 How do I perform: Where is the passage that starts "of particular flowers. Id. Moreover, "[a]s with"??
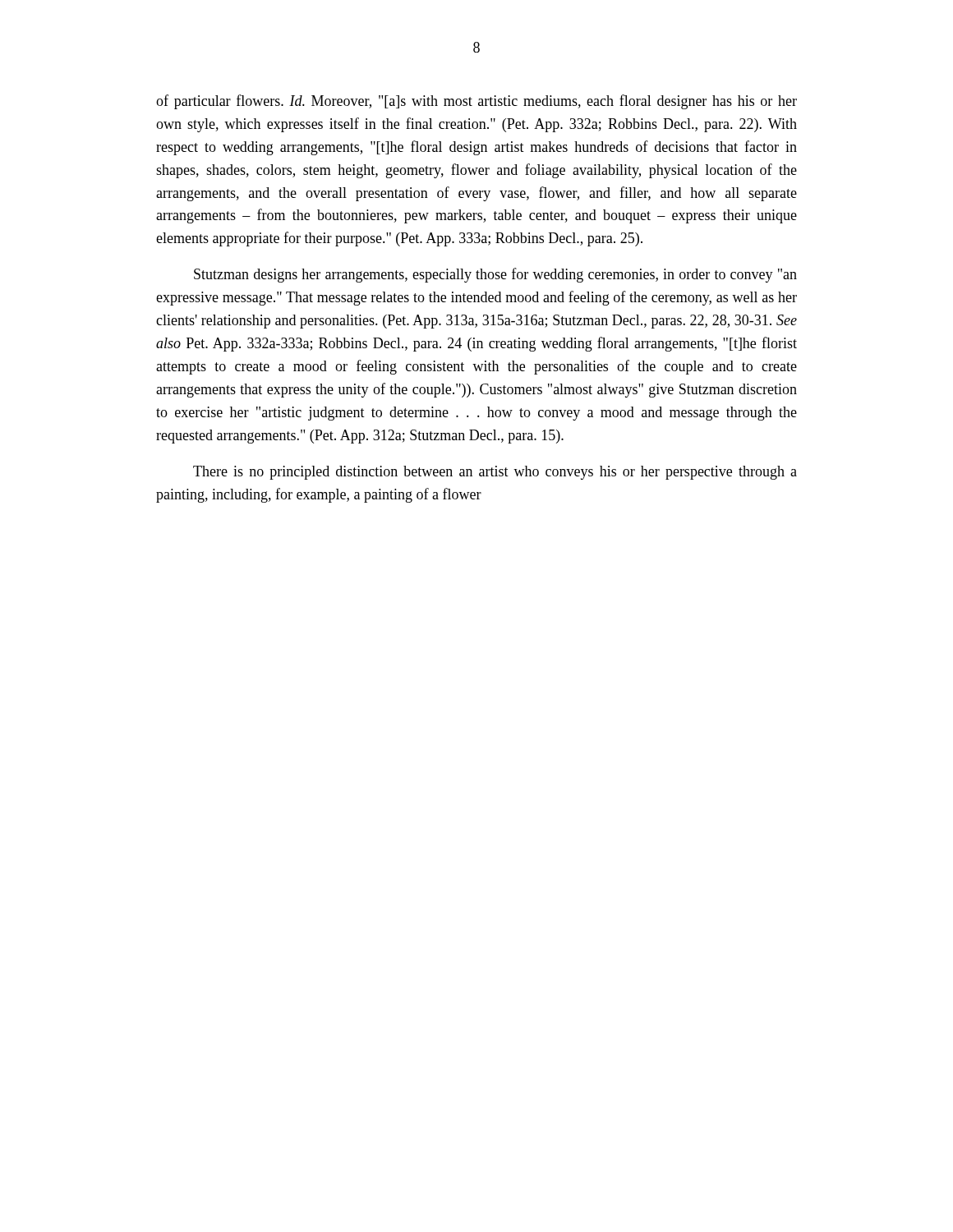coord(476,170)
